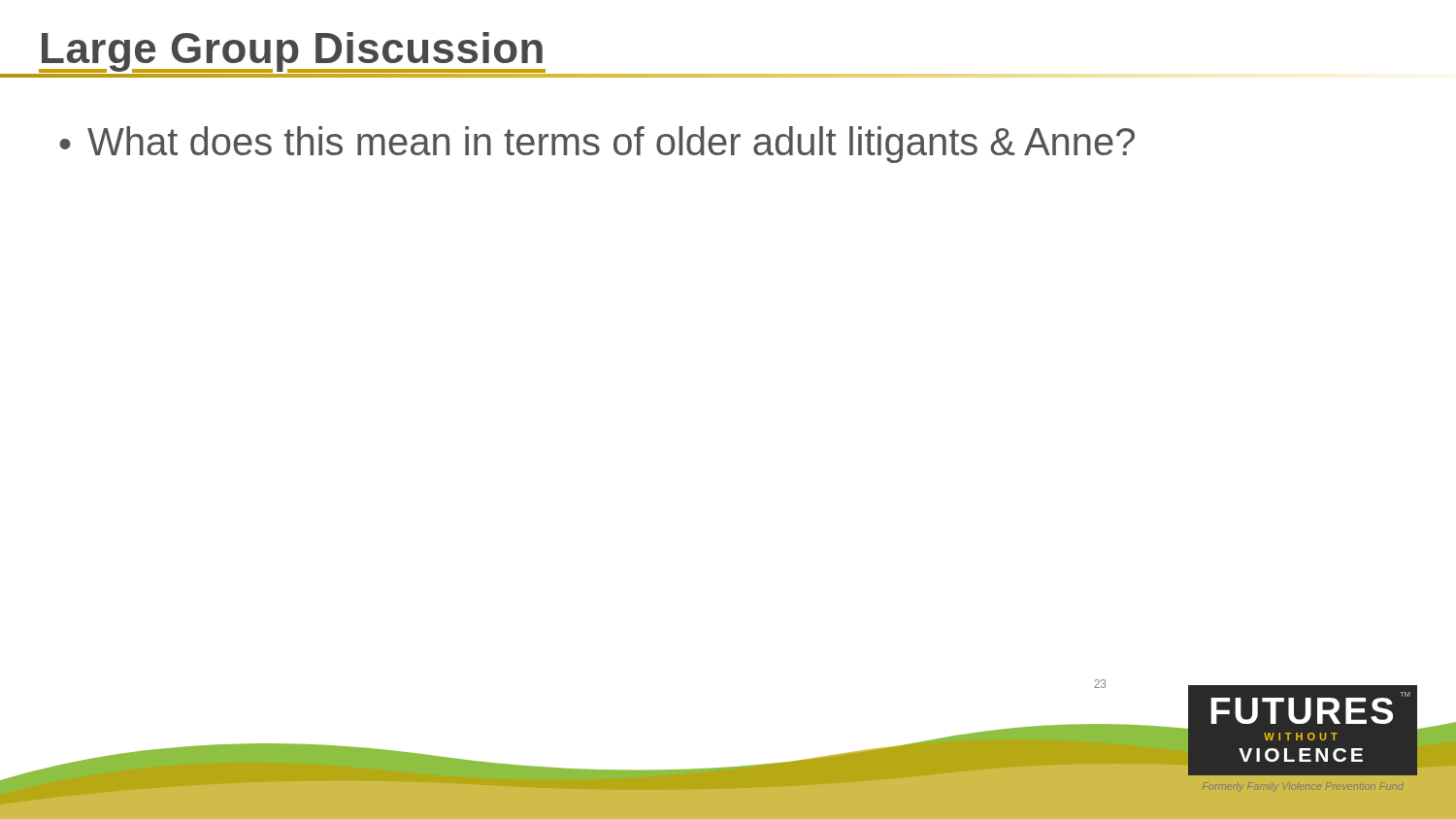Locate the region starting "• What does"
This screenshot has width=1456, height=819.
728,143
